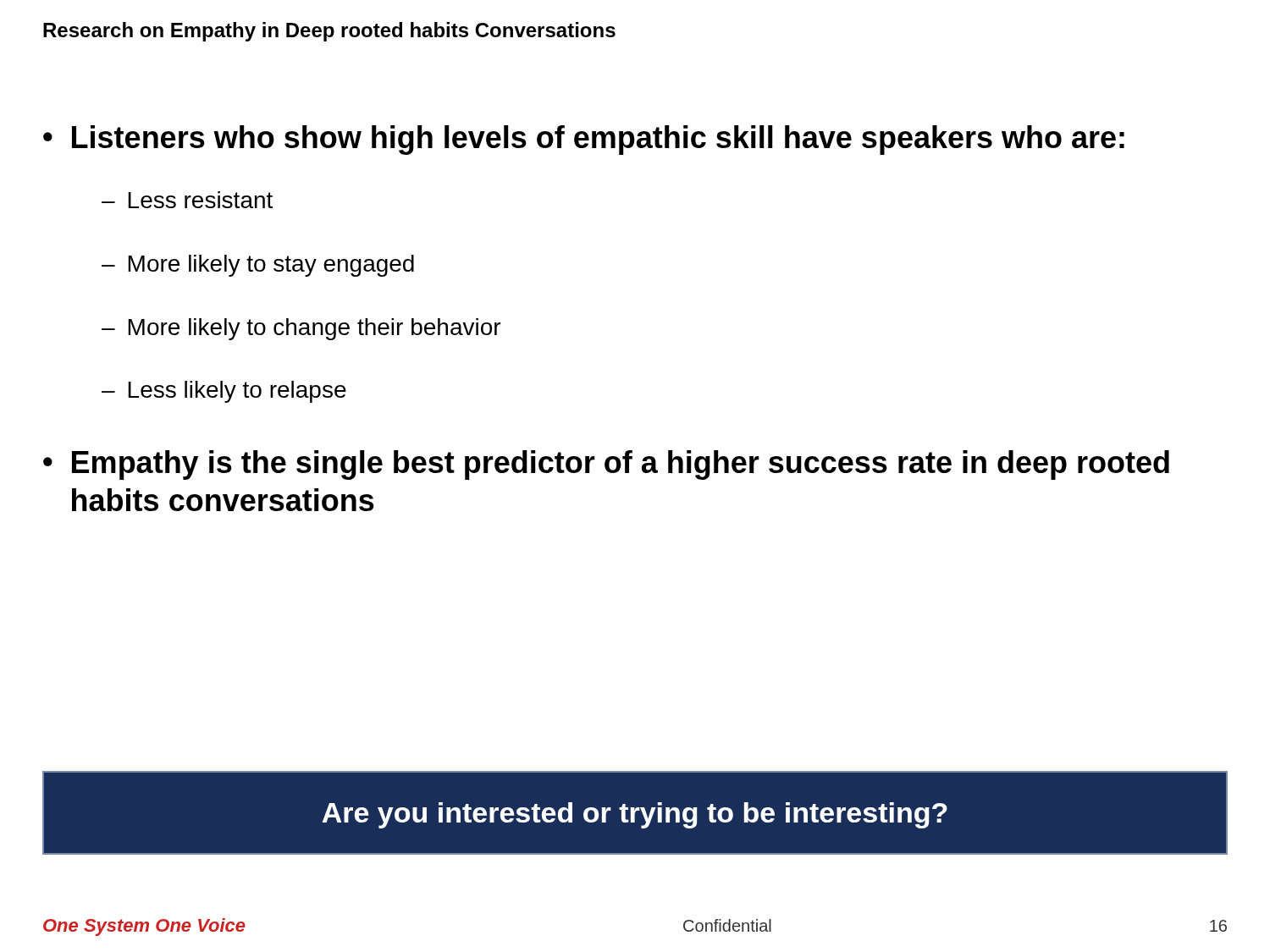The image size is (1270, 952).
Task: Select the list item that says "– Less likely to relapse"
Action: 224,391
